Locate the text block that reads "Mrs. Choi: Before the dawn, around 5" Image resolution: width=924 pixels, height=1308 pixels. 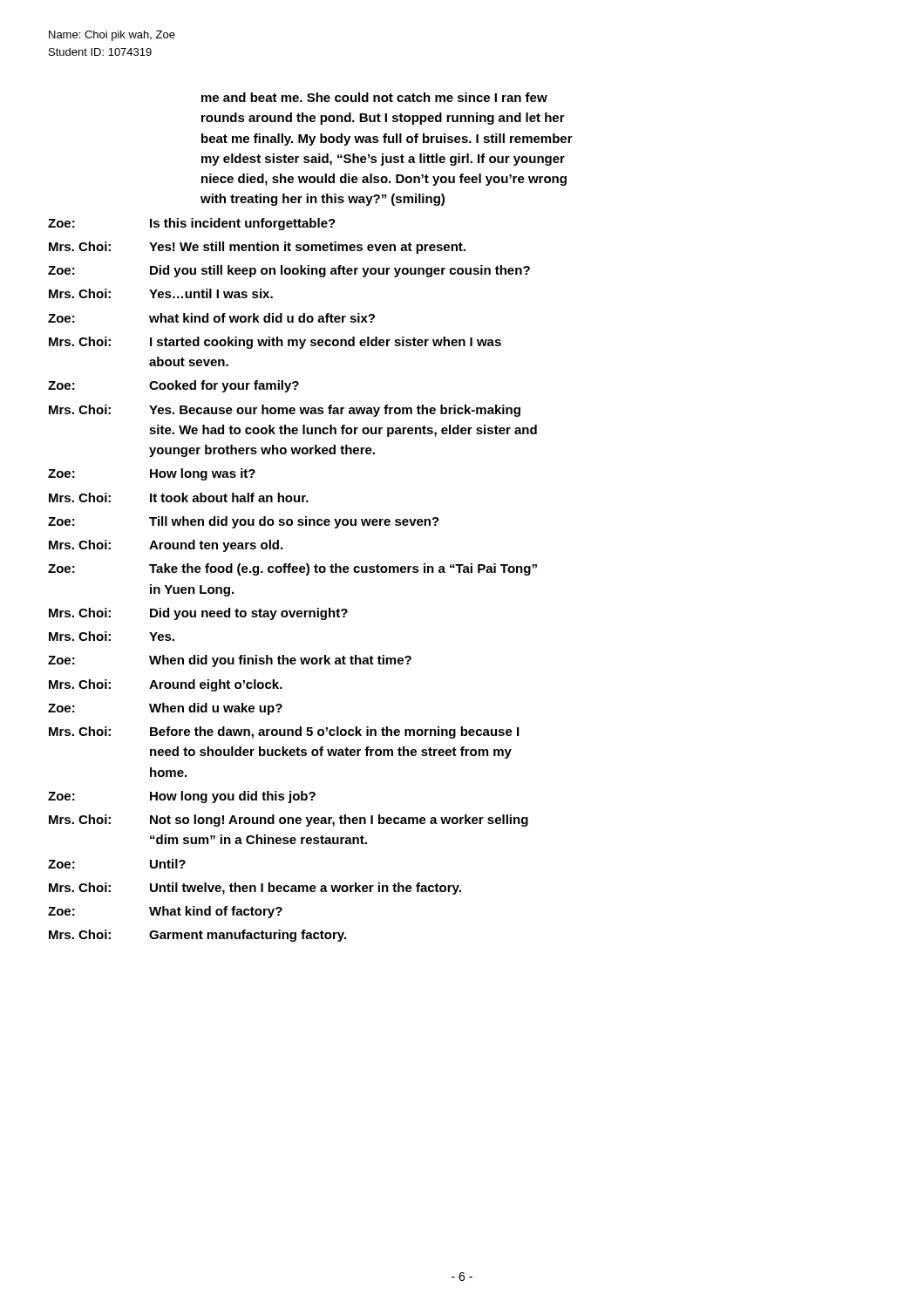click(x=462, y=752)
